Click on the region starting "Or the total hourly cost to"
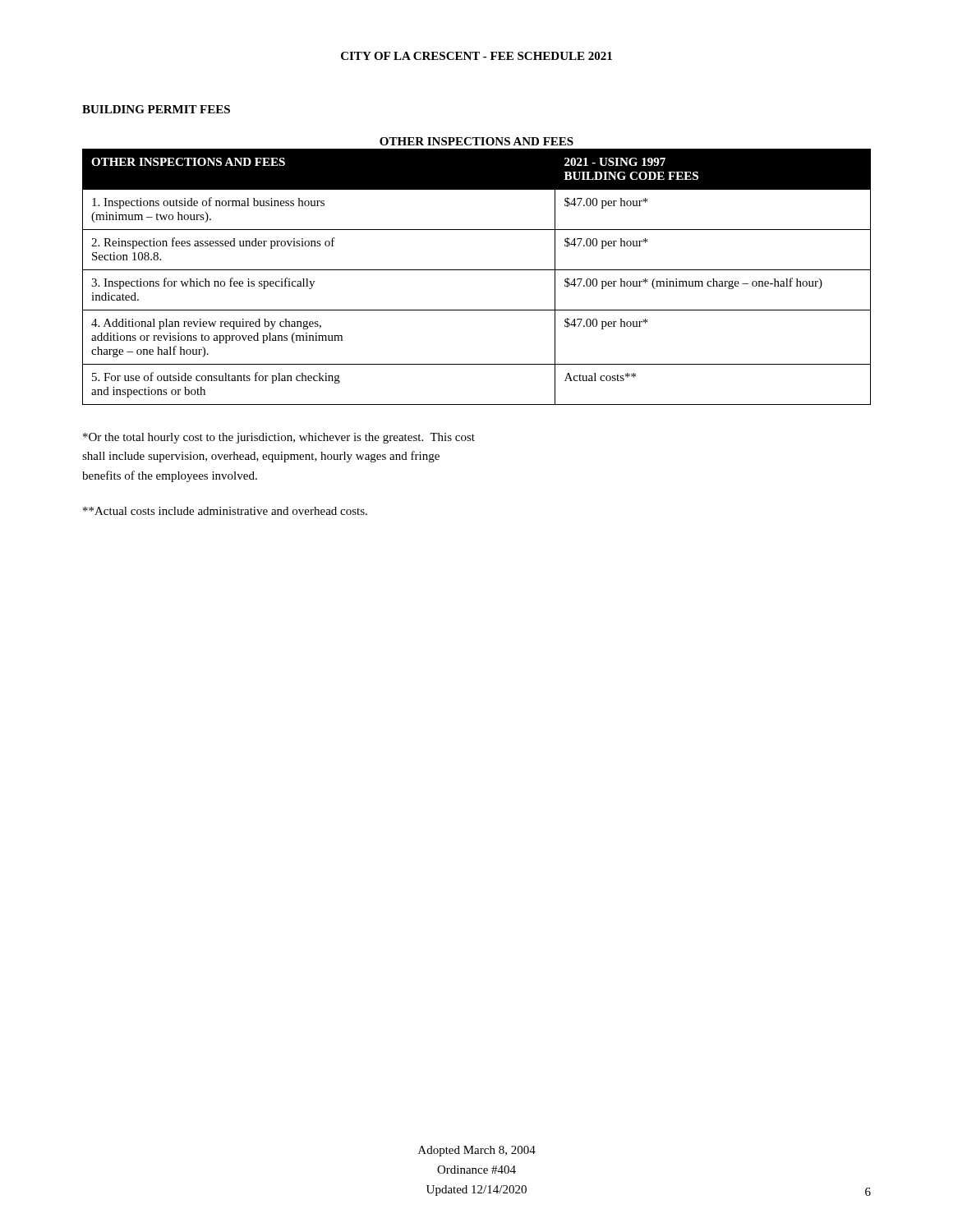The width and height of the screenshot is (953, 1232). 278,456
